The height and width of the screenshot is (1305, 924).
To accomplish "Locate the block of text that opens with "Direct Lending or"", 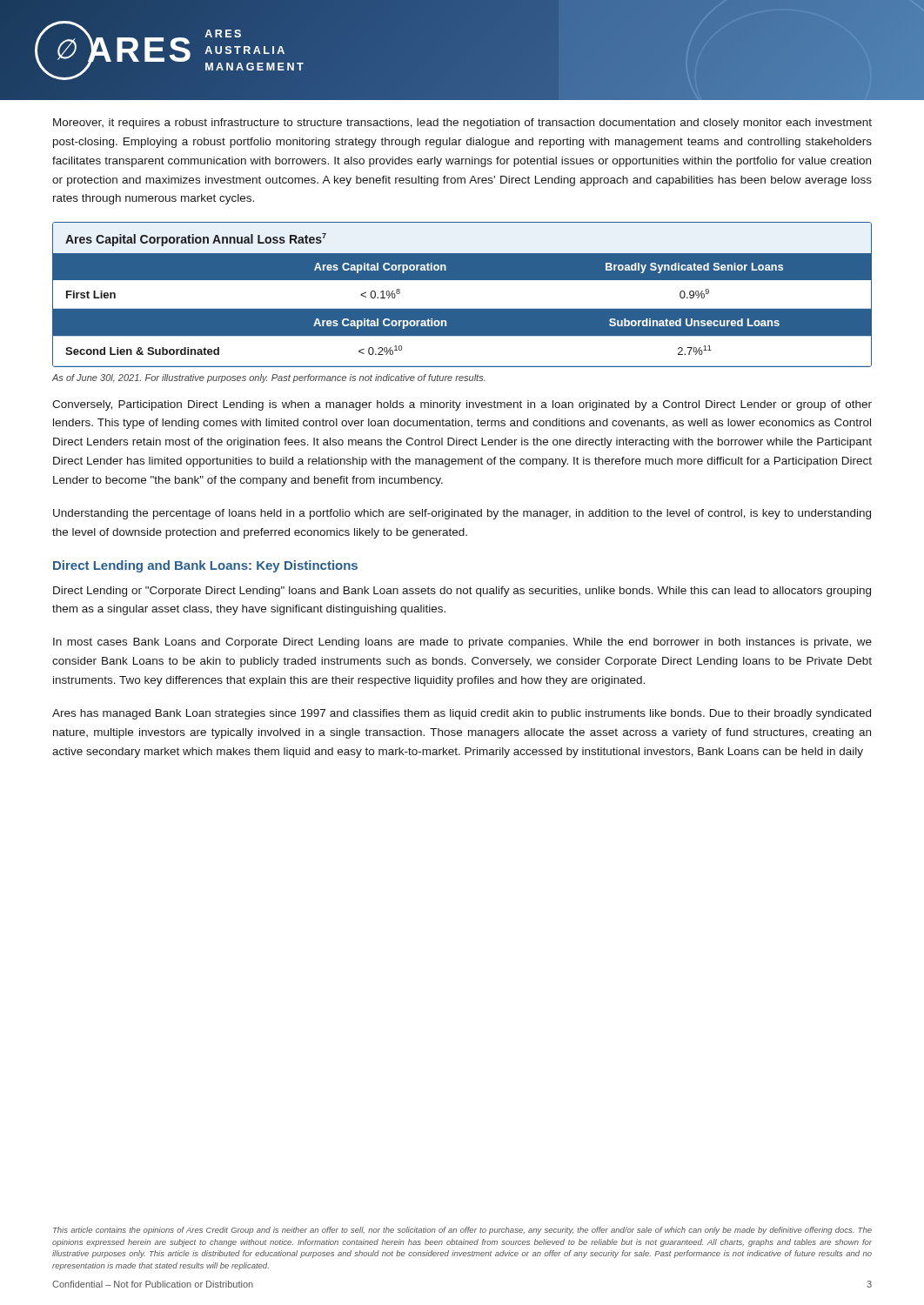I will (x=462, y=600).
